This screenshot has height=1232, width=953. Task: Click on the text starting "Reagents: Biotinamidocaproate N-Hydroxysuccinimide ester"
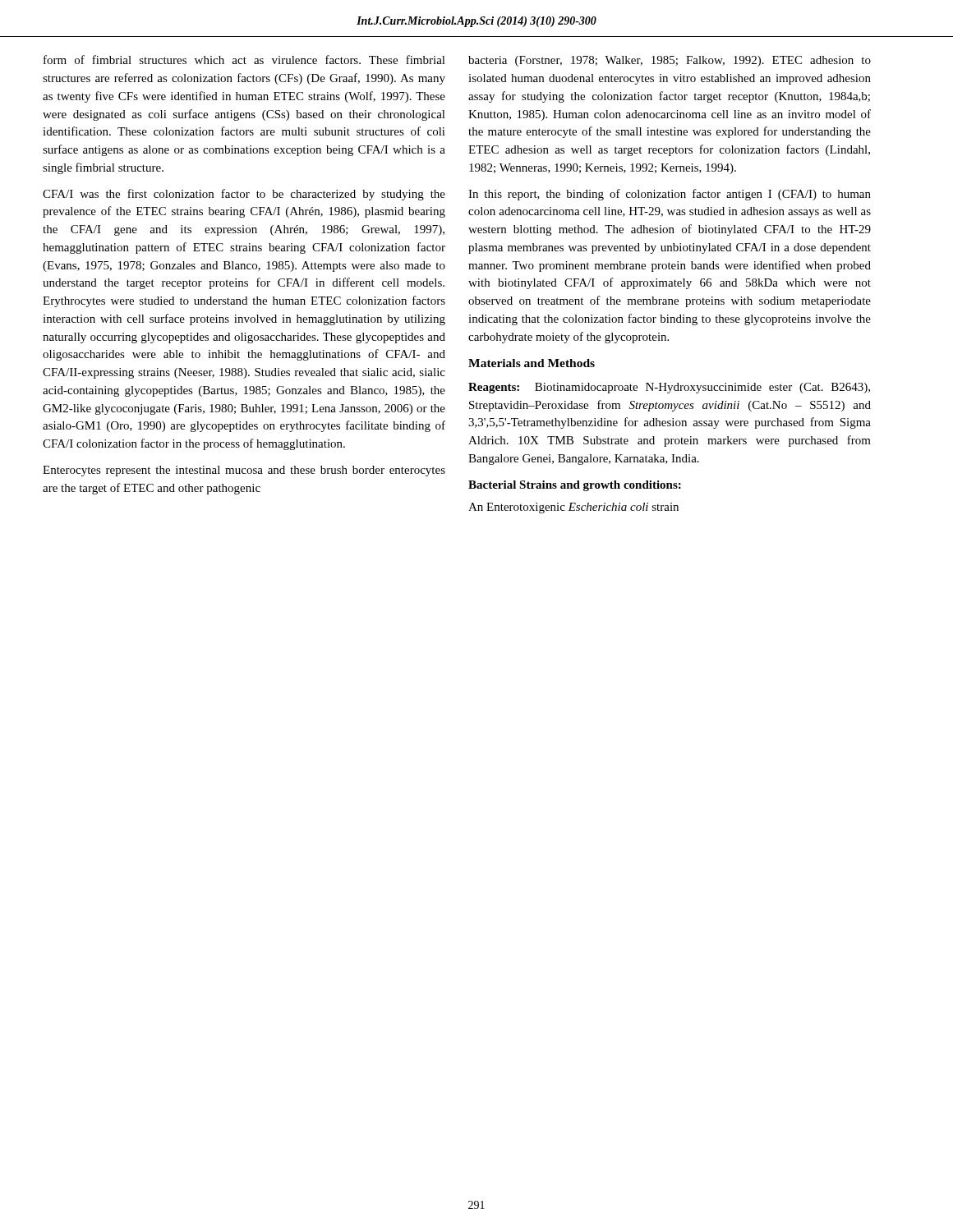670,422
